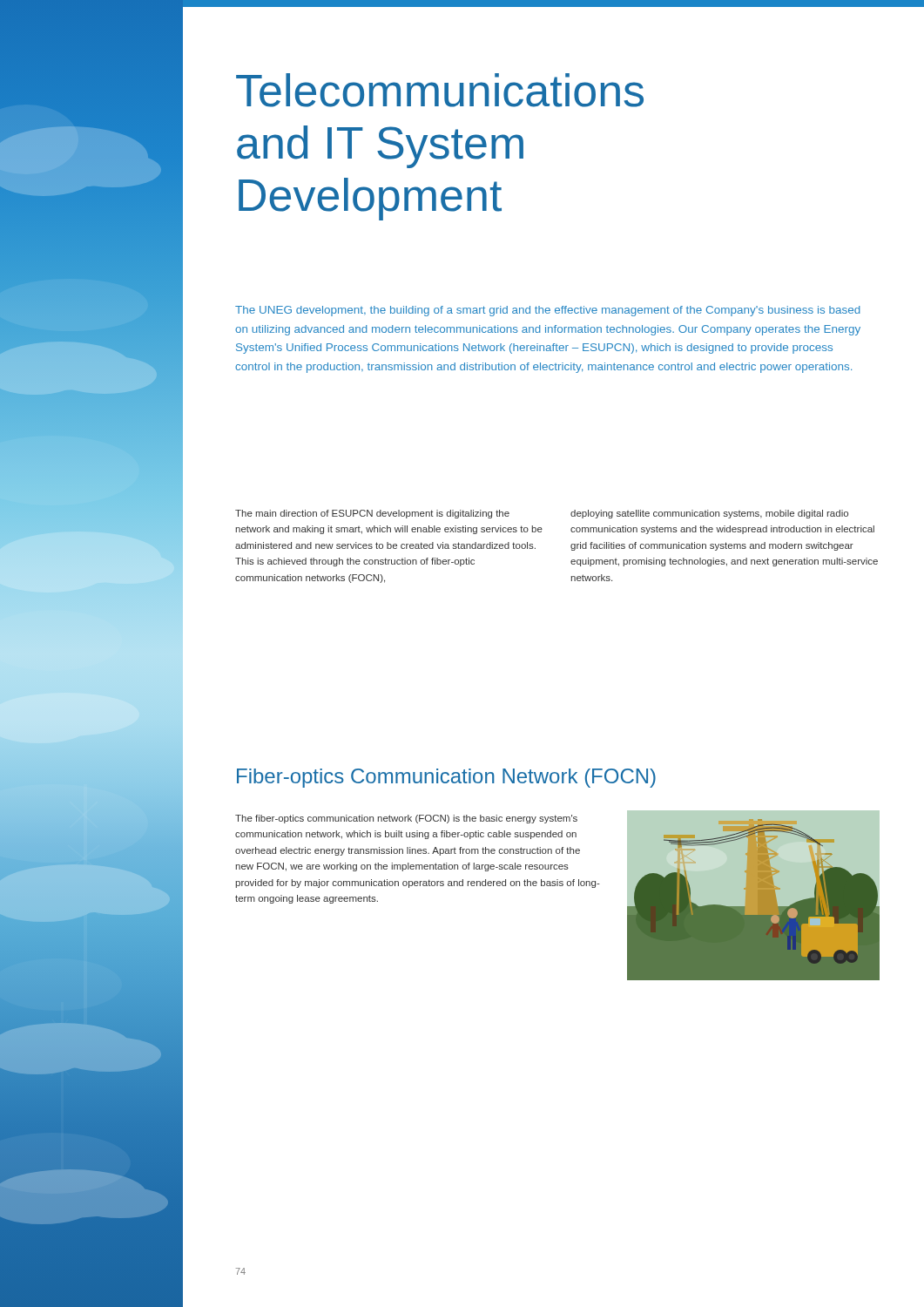The image size is (924, 1307).
Task: Click the section header that begins "Fiber-optics Communication Network"
Action: (x=446, y=776)
